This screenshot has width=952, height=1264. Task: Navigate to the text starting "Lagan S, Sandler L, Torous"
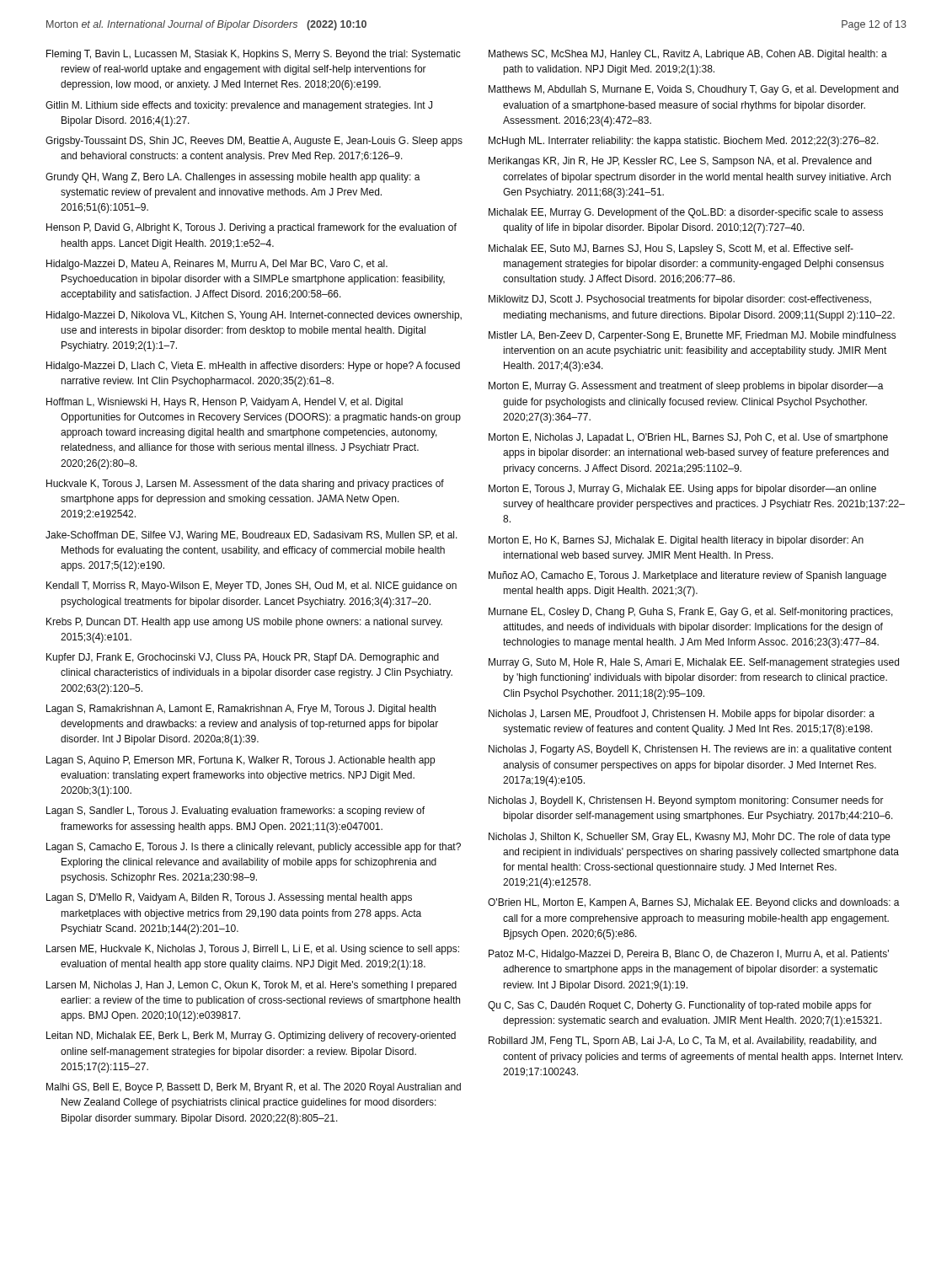(x=235, y=819)
